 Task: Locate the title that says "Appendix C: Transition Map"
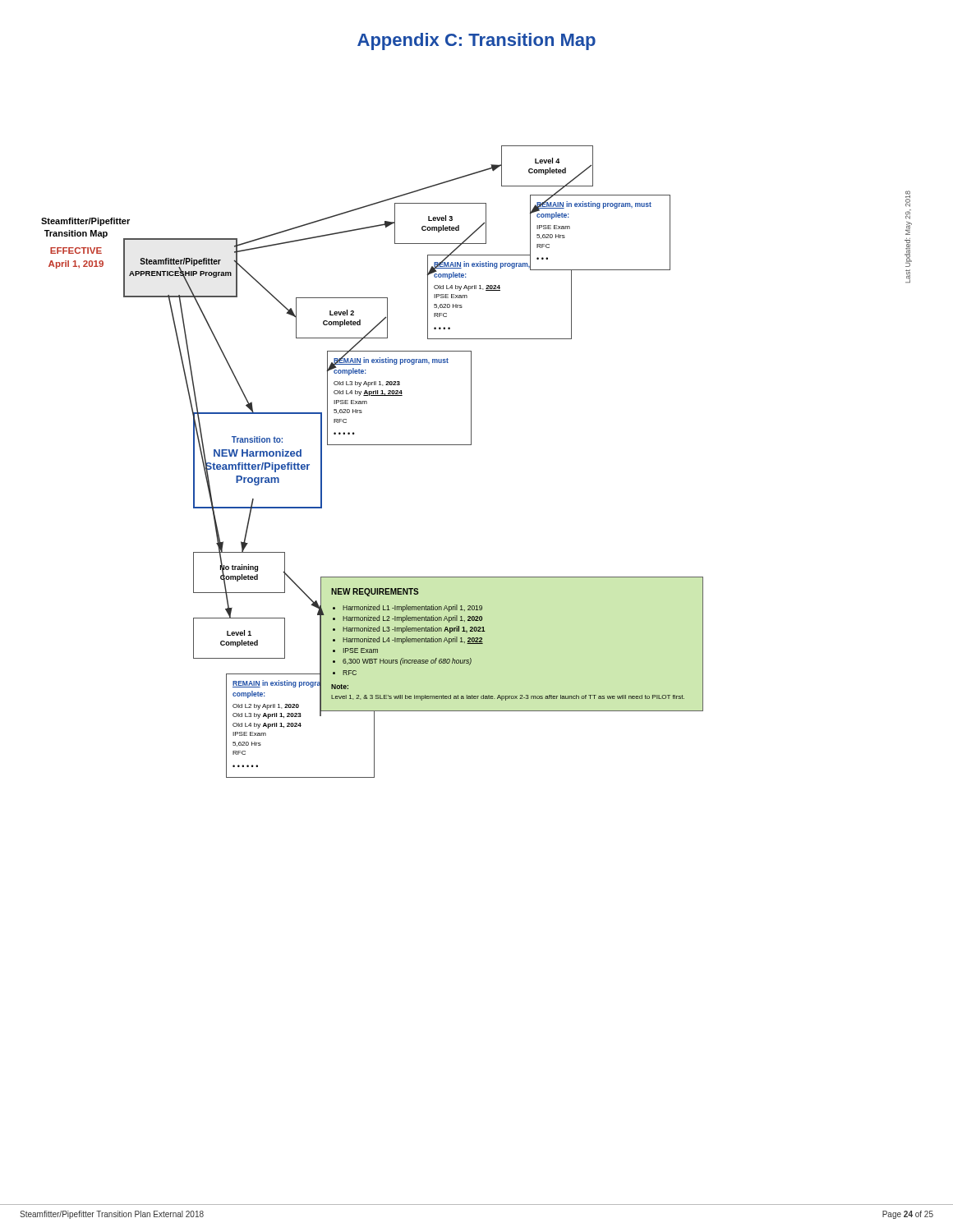(476, 40)
